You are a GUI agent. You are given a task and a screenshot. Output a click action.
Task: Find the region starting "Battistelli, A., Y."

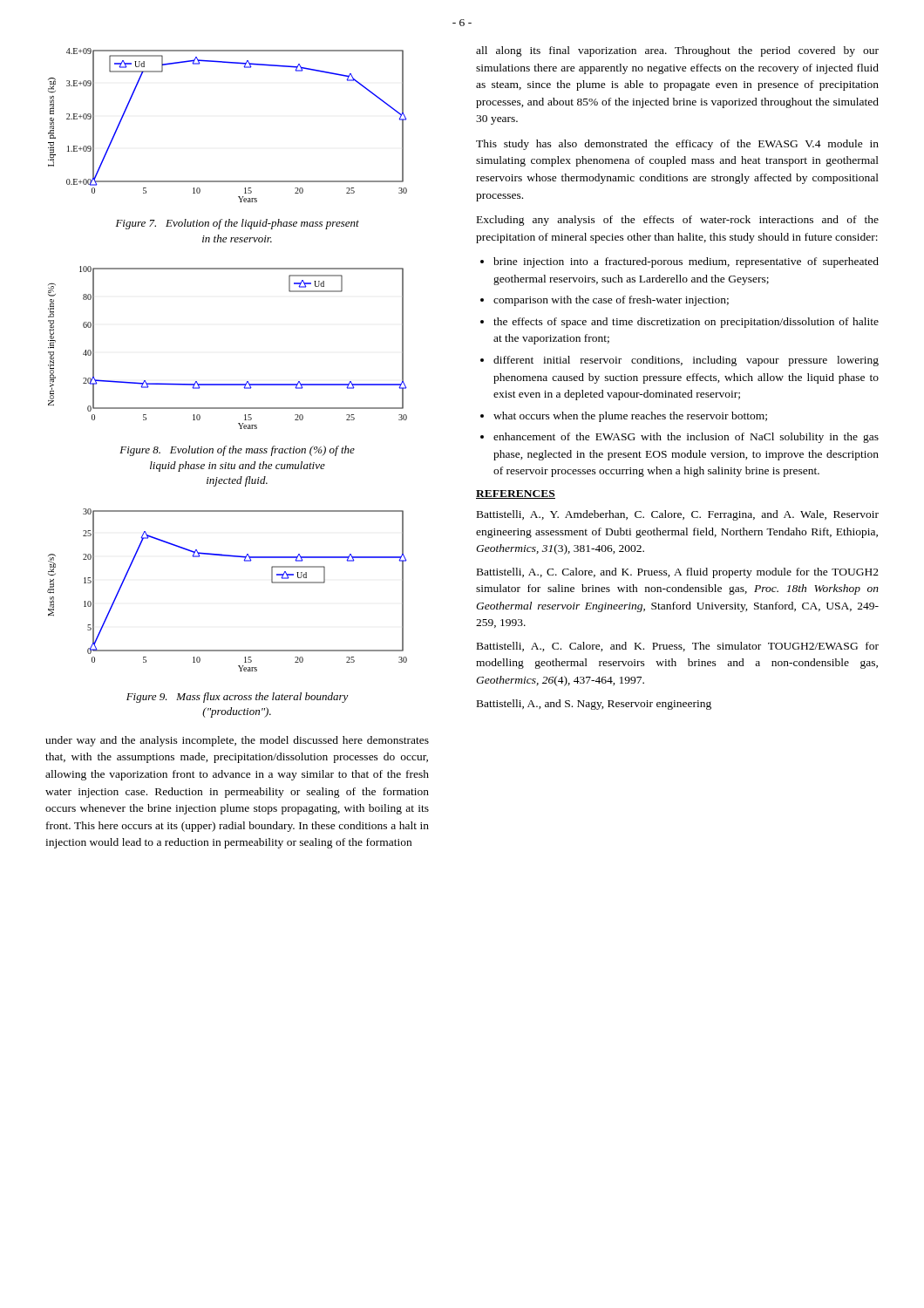click(677, 531)
